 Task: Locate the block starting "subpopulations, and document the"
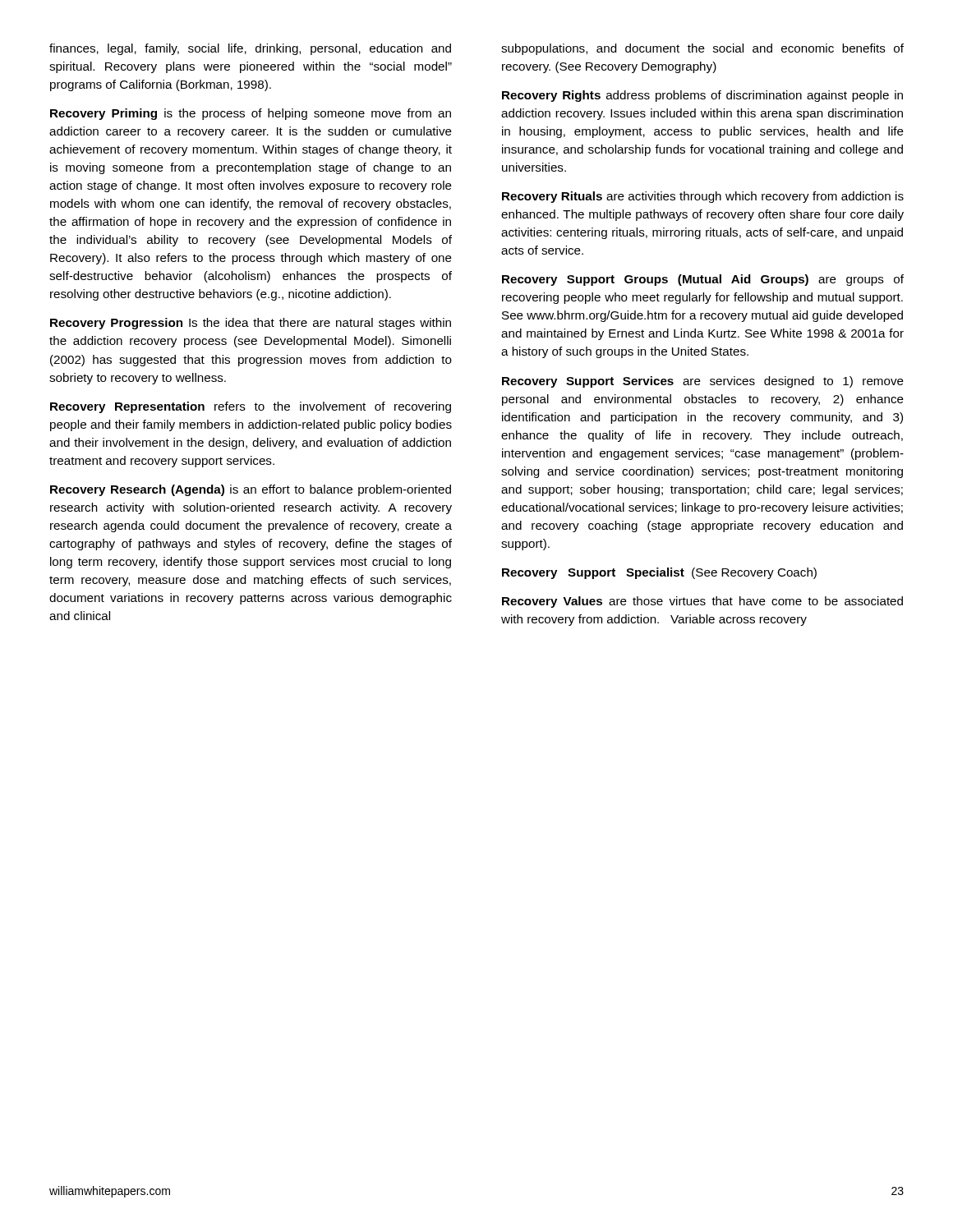[702, 57]
